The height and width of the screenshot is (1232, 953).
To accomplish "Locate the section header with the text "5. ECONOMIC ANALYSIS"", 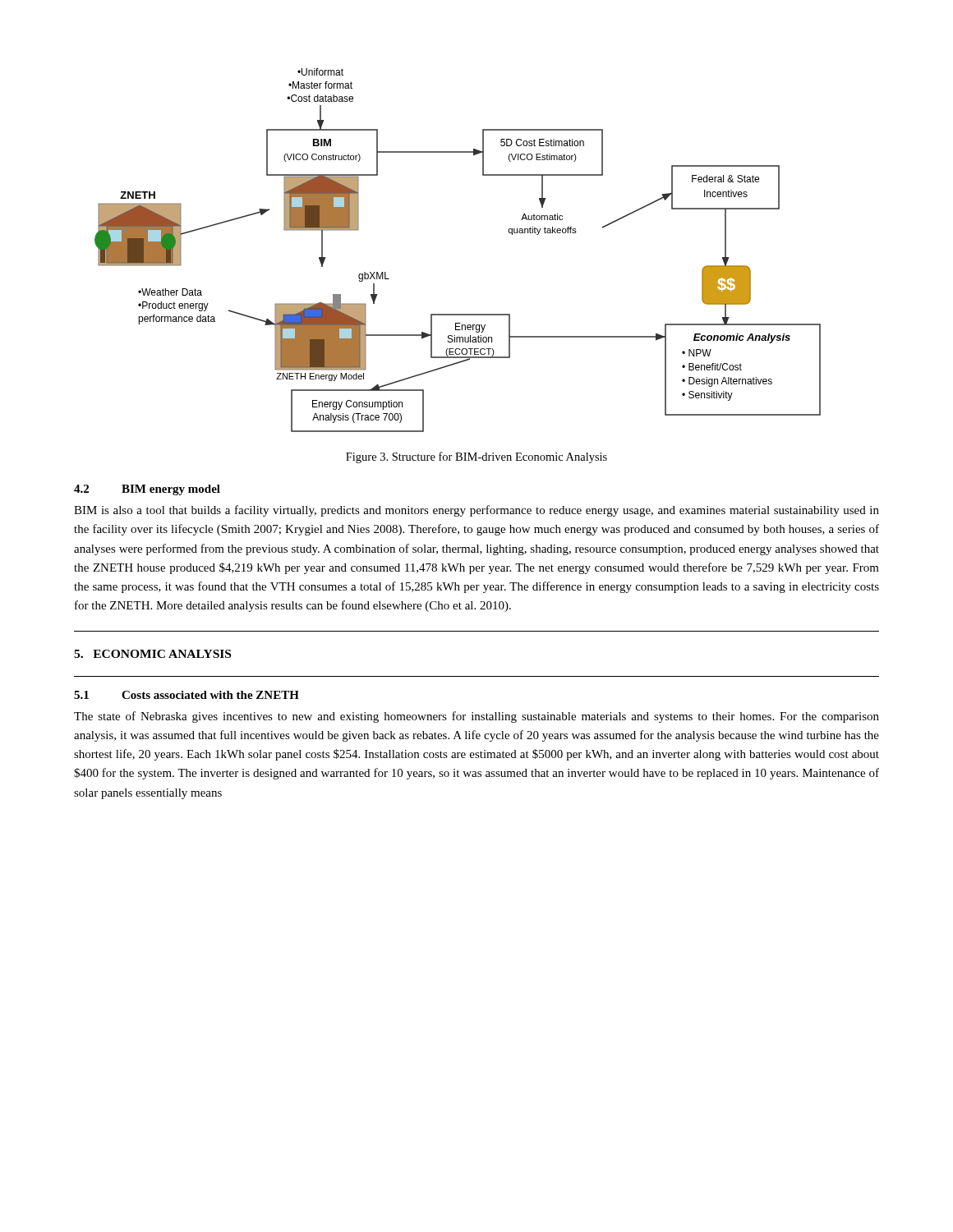I will (x=153, y=653).
